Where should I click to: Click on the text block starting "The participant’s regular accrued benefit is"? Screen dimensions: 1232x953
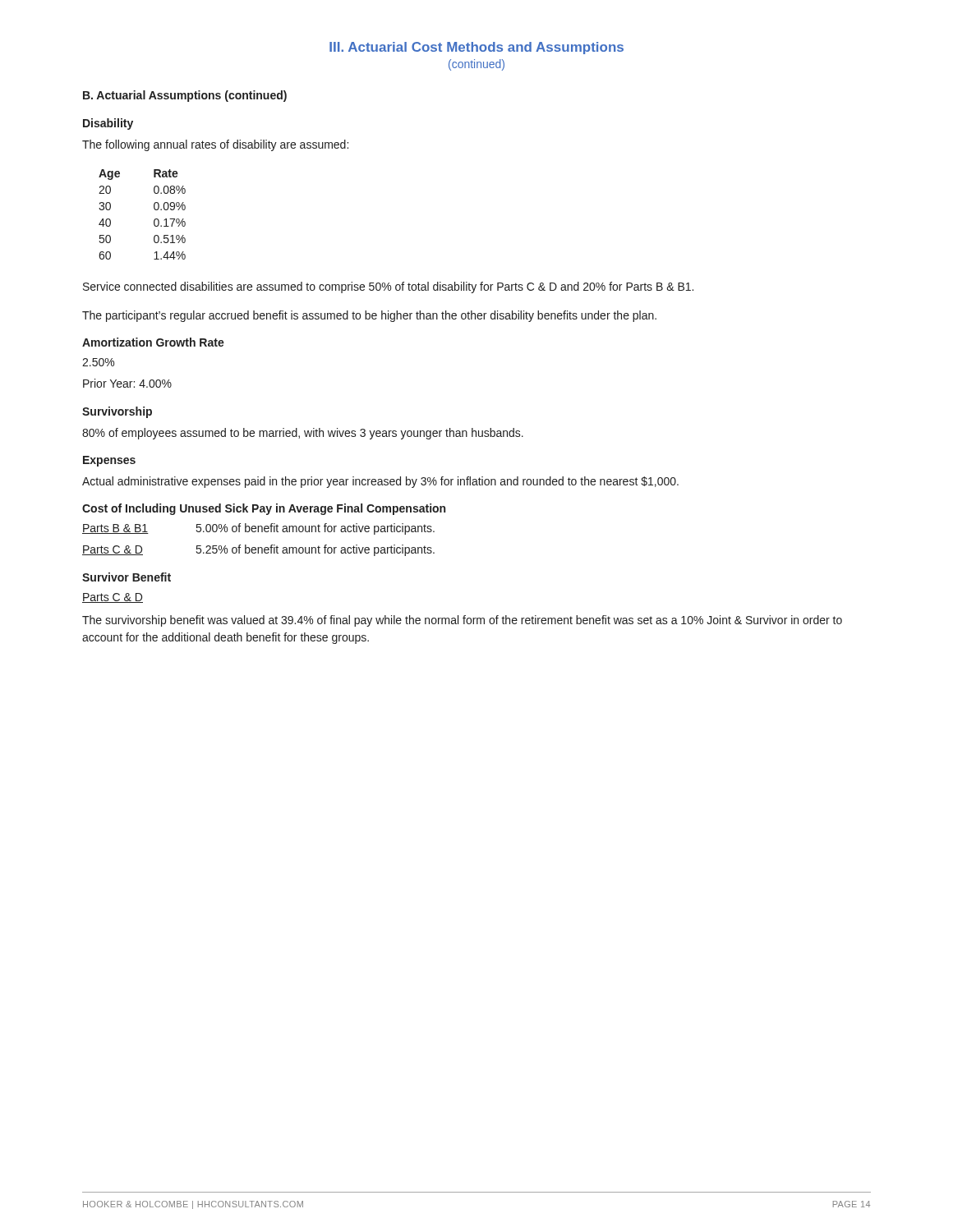[x=370, y=315]
